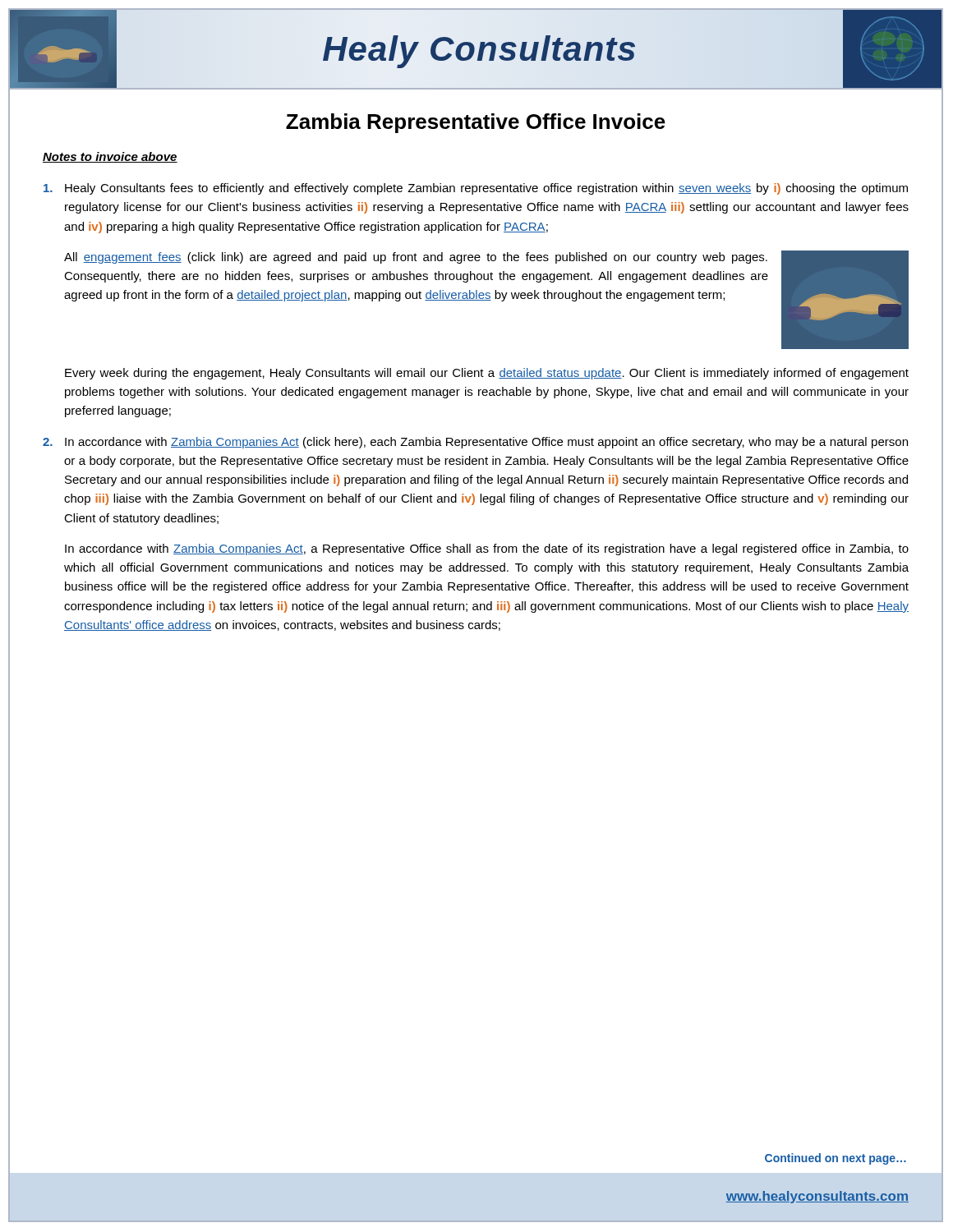953x1232 pixels.
Task: Navigate to the text block starting "Healy Consultants fees to efficiently"
Action: (x=476, y=207)
